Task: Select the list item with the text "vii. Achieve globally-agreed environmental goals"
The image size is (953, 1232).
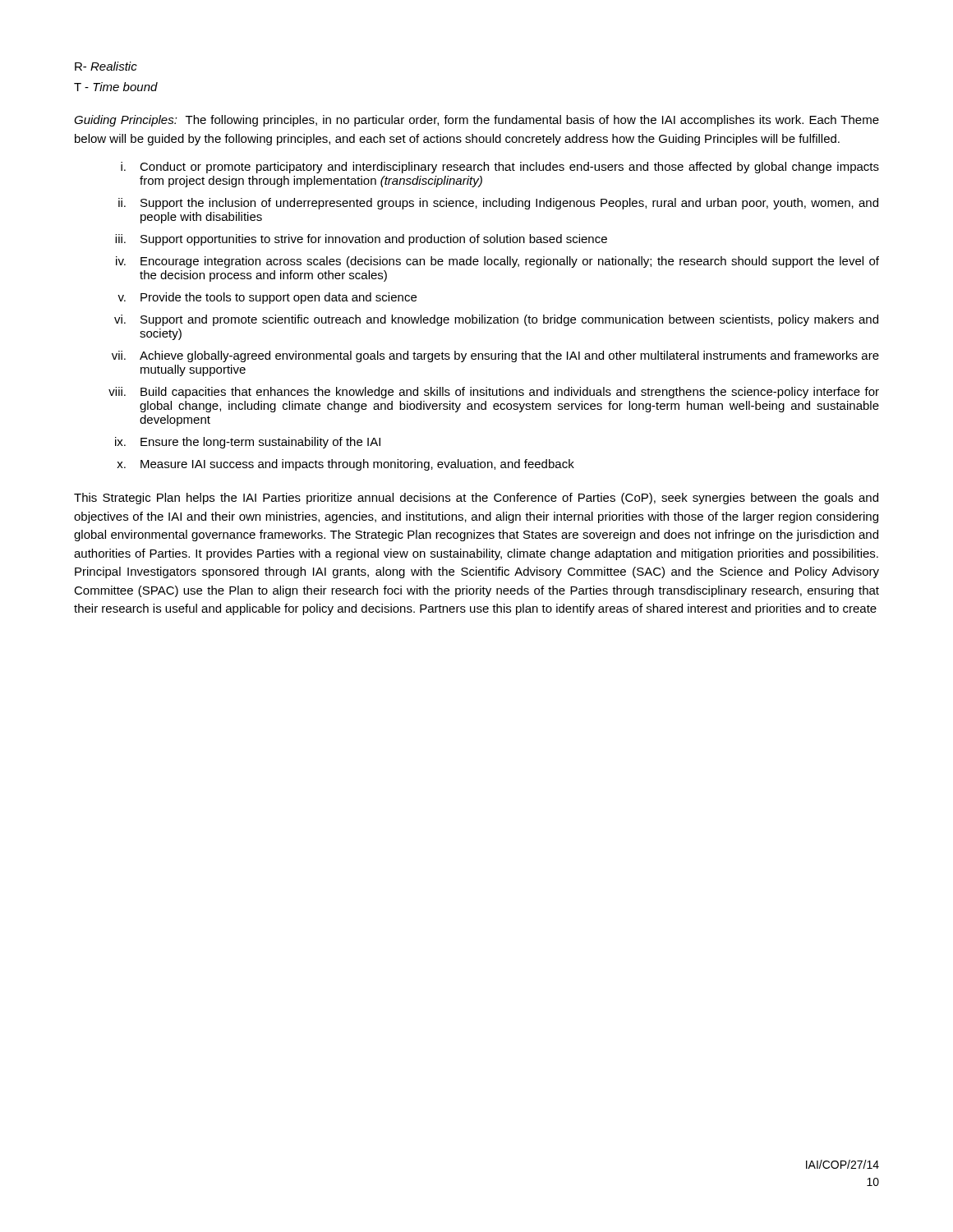Action: 476,362
